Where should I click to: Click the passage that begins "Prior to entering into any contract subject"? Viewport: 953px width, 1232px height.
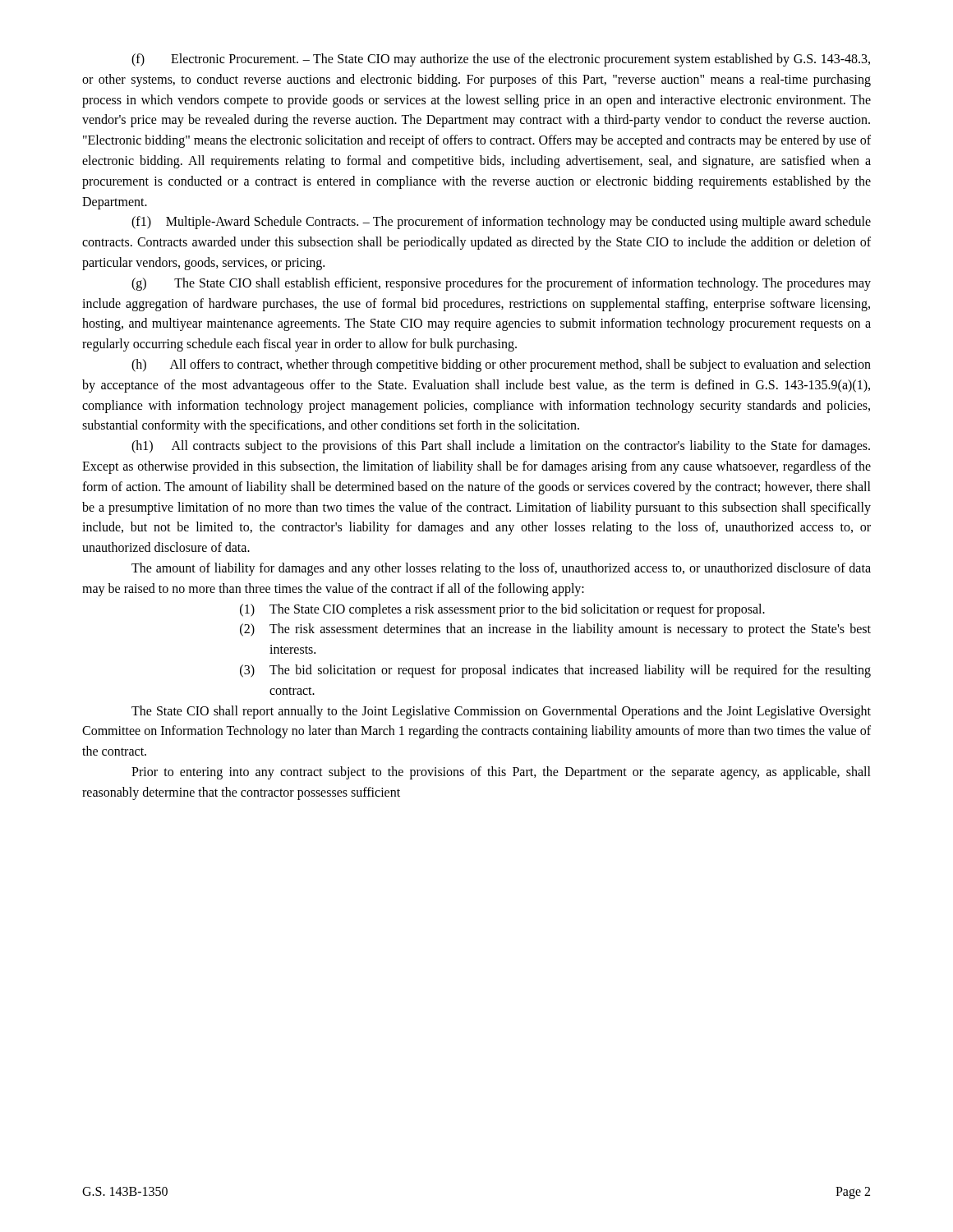pos(476,783)
